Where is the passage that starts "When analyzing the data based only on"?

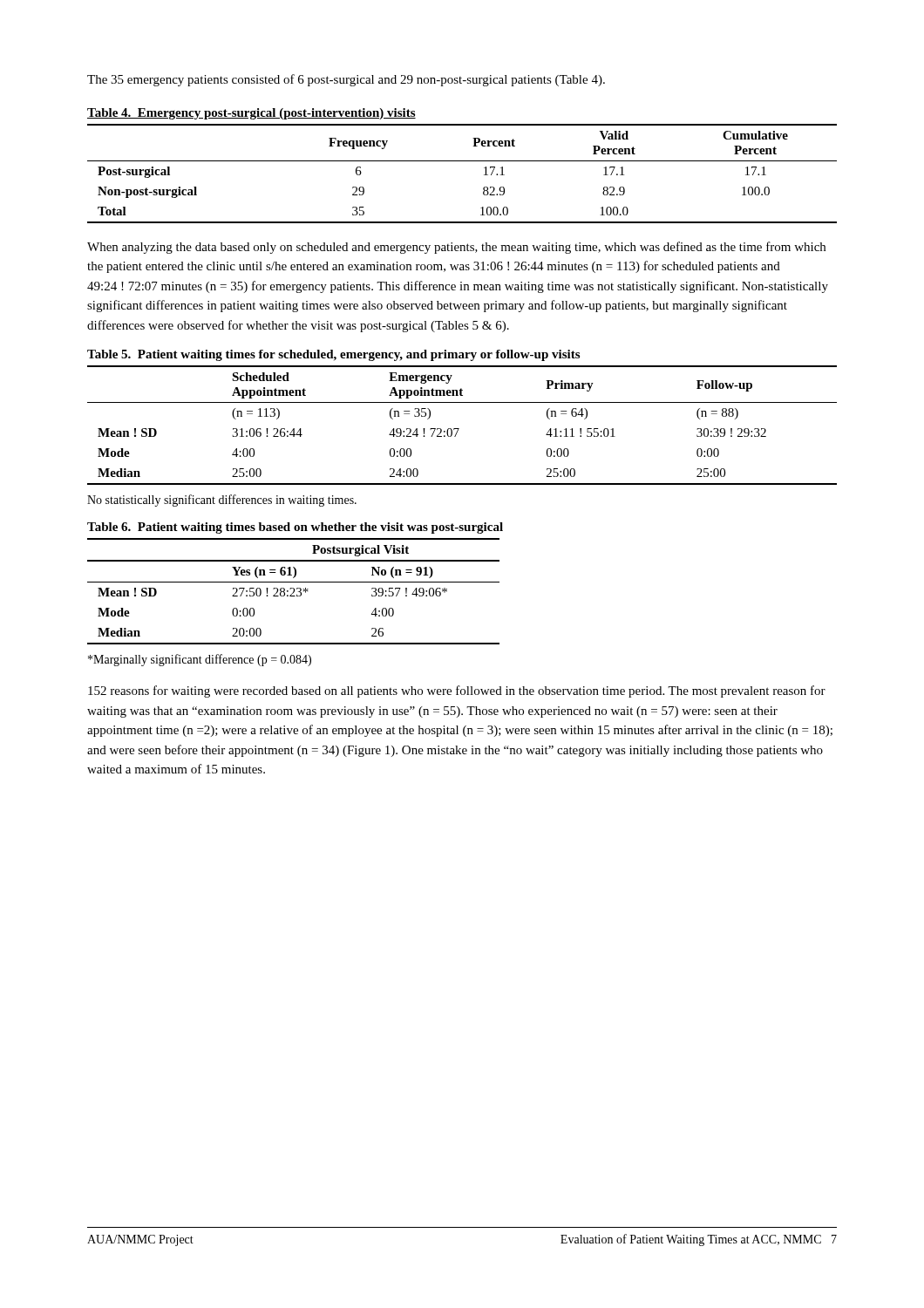[458, 286]
